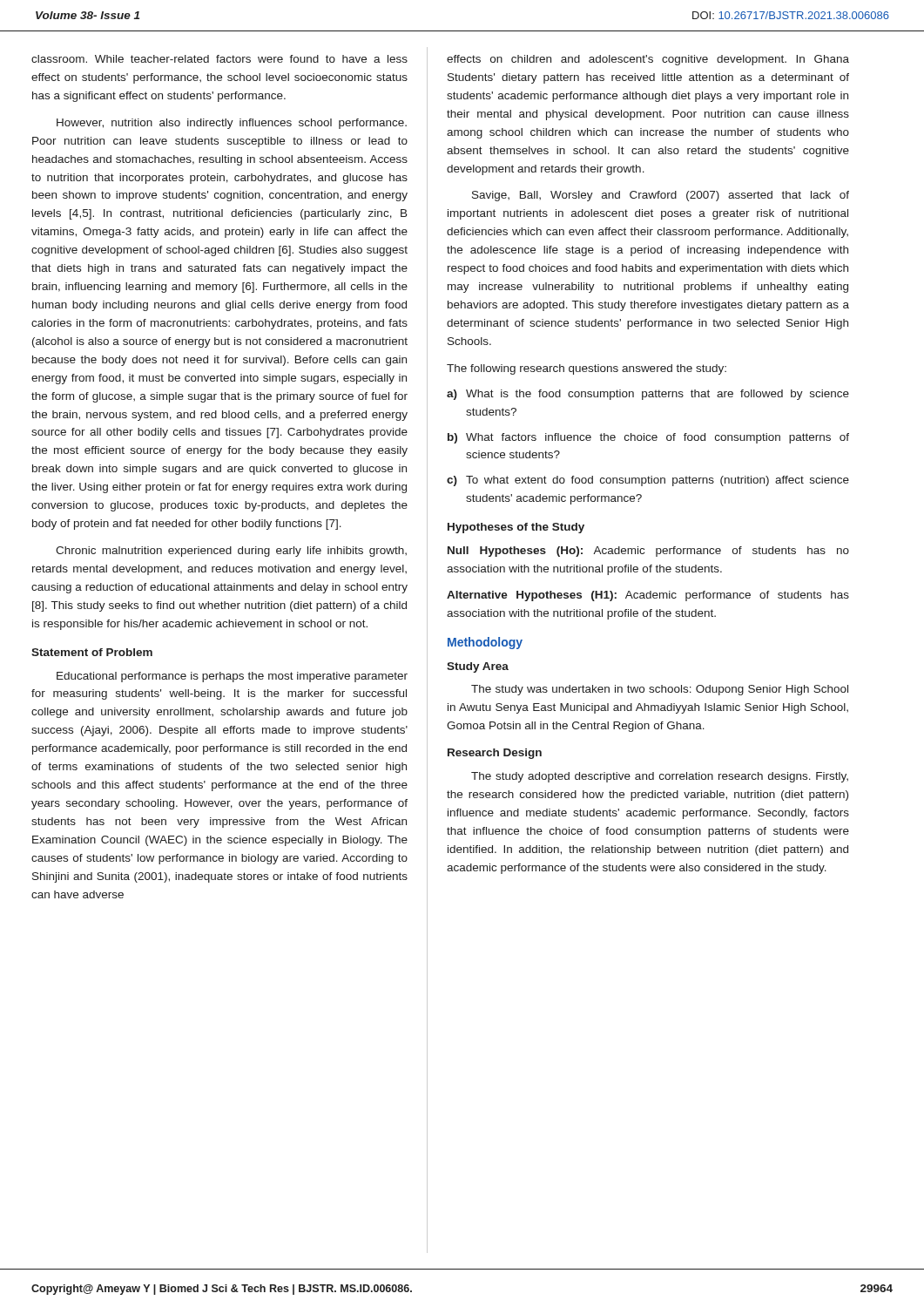The width and height of the screenshot is (924, 1307).
Task: Locate the section header that reads "Hypotheses of the Study"
Action: 516,528
